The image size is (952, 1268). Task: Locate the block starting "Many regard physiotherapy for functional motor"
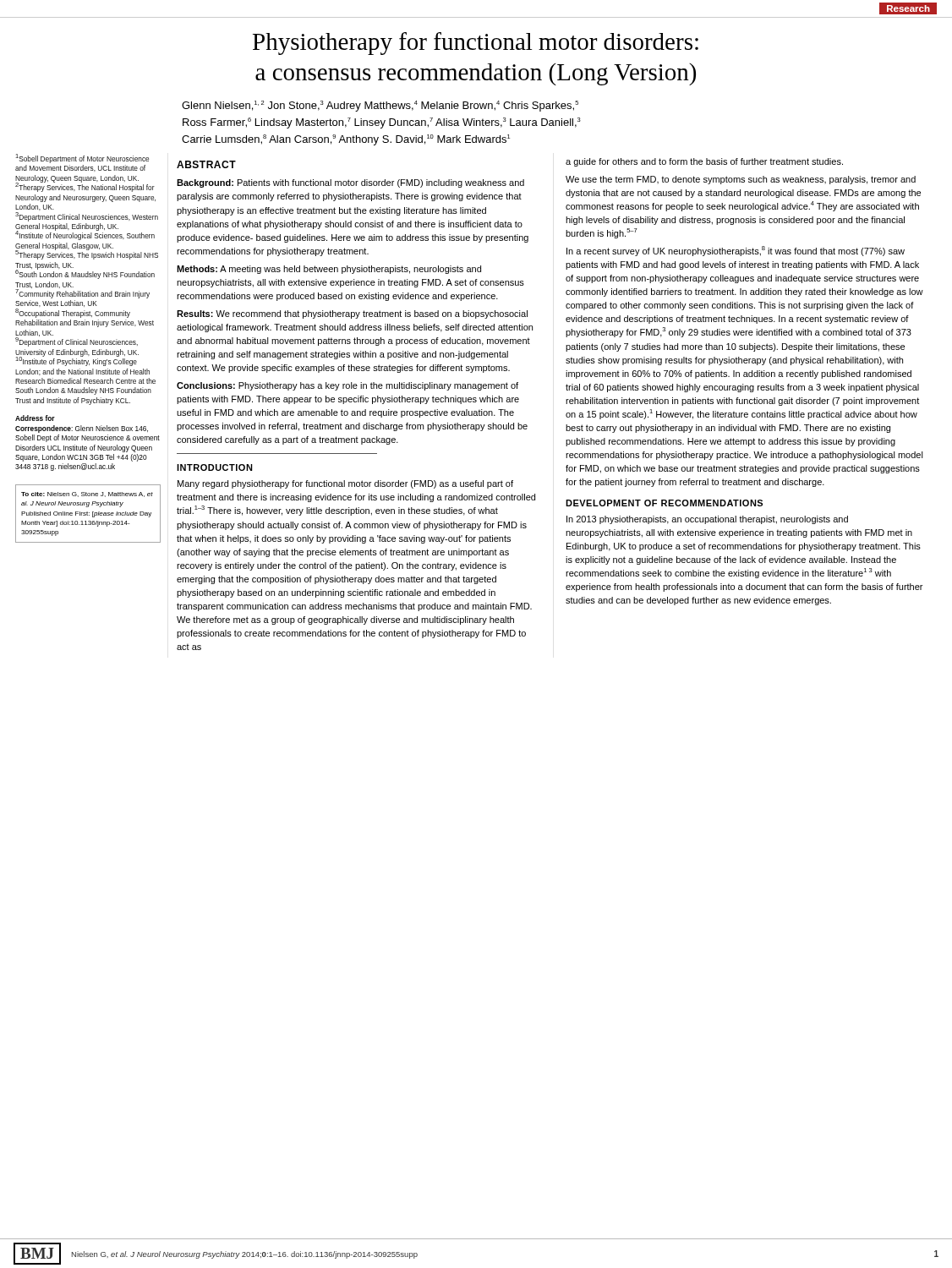pyautogui.click(x=356, y=565)
